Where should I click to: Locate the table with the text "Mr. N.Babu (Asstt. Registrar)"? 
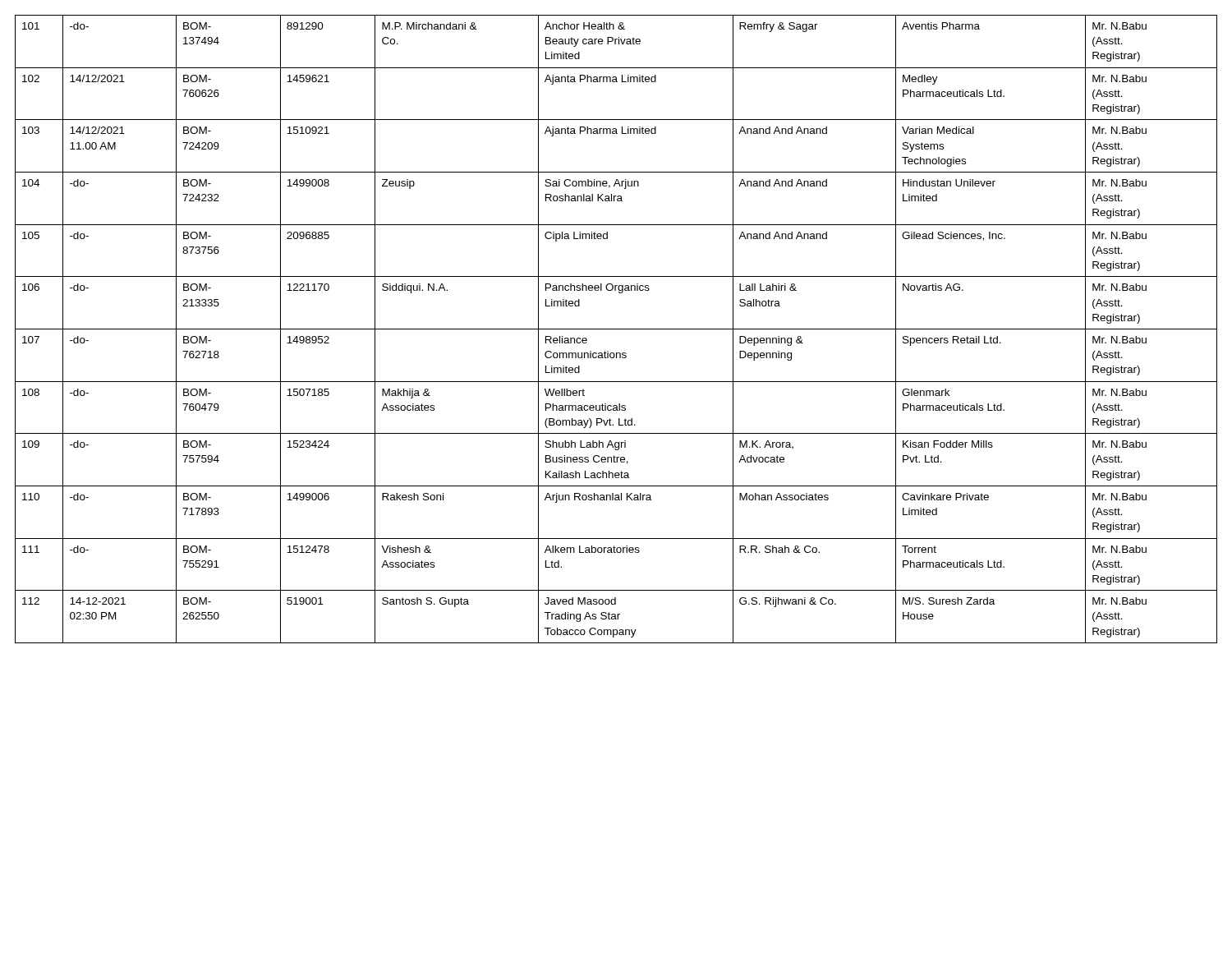pos(616,329)
